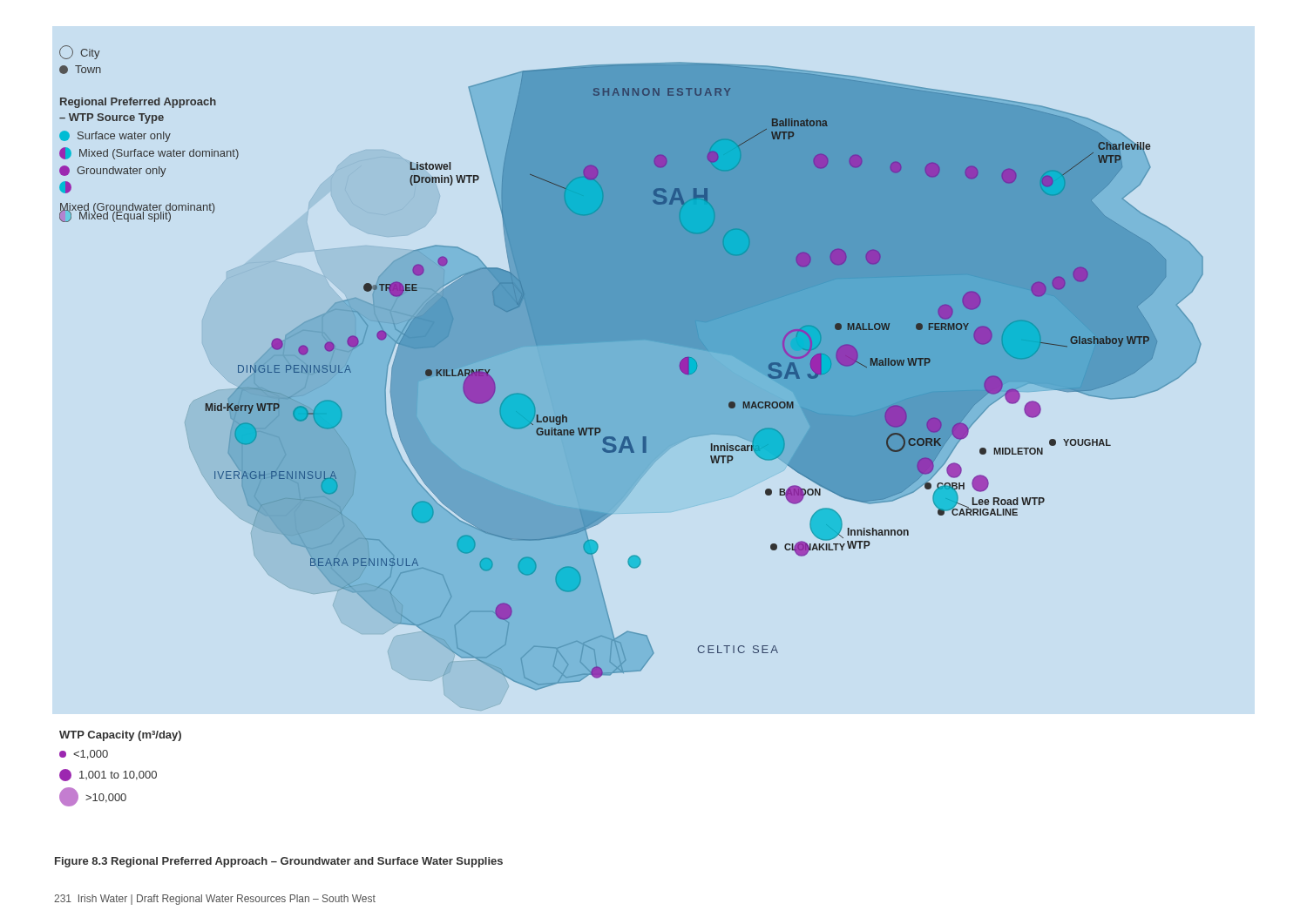The height and width of the screenshot is (924, 1307).
Task: Find "Mixed (Groundwater dominant)" on this page
Action: [137, 197]
